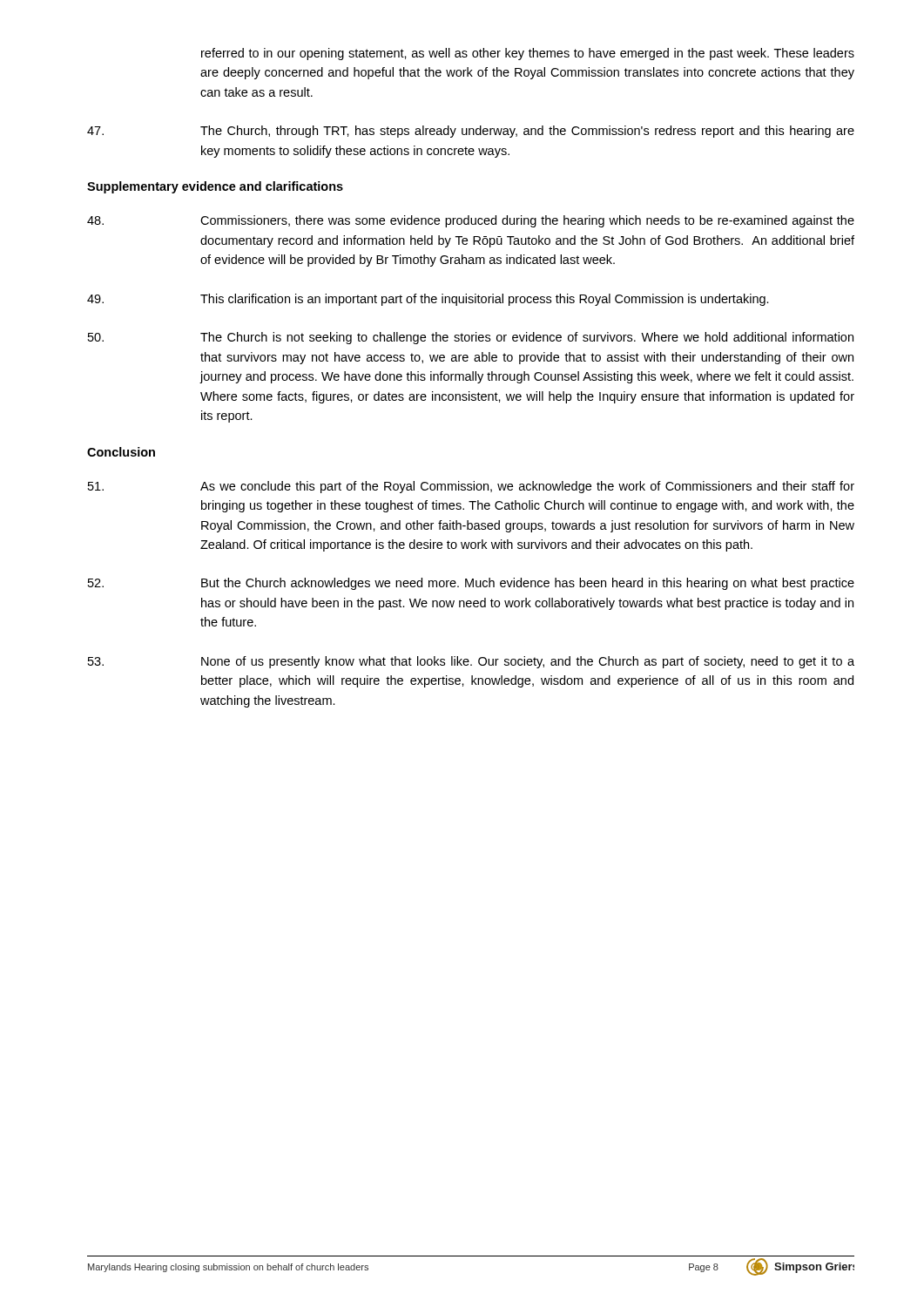
Task: Select the text starting "None of us presently know what that"
Action: click(x=471, y=681)
